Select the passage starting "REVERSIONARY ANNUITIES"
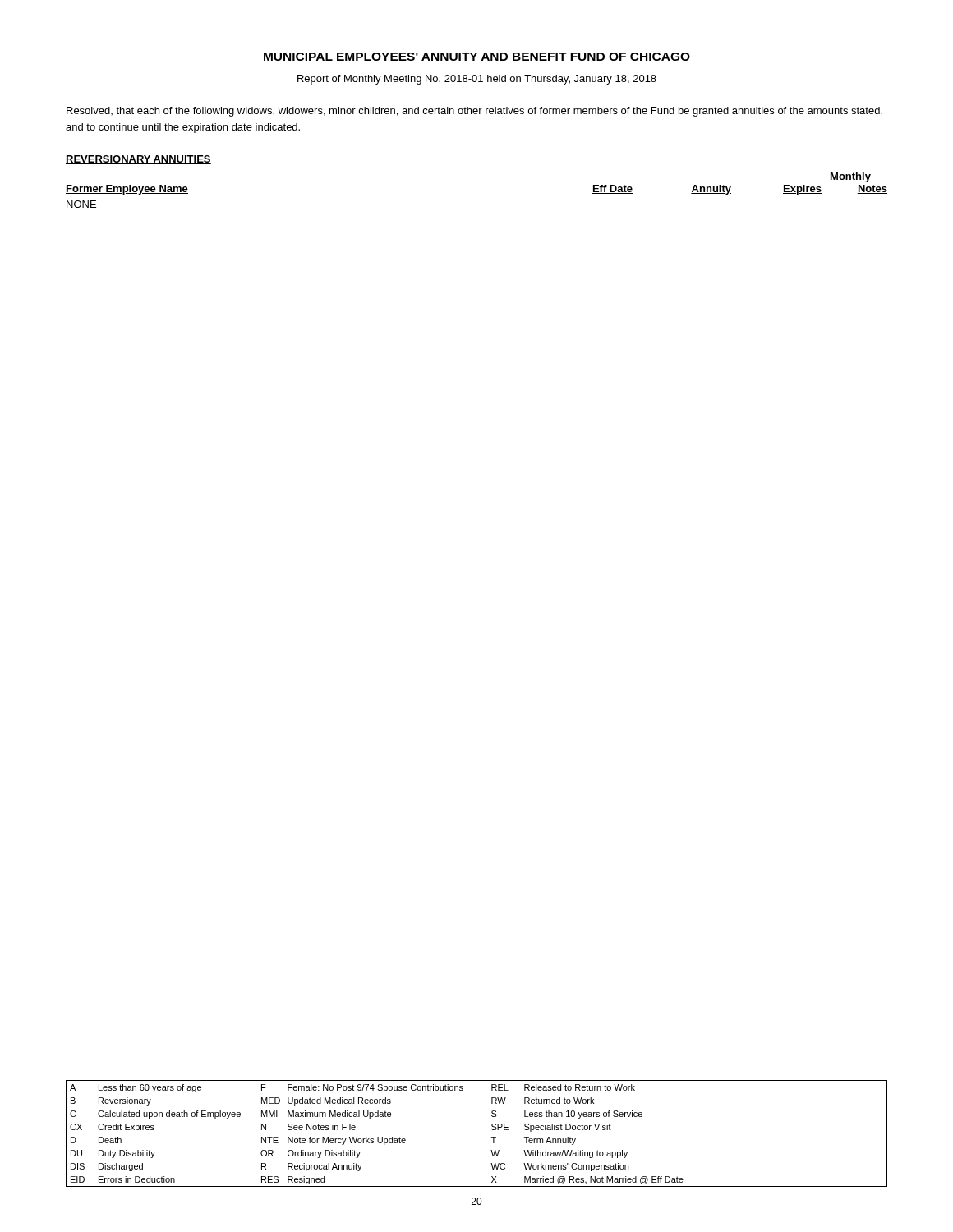Image resolution: width=953 pixels, height=1232 pixels. pos(138,159)
